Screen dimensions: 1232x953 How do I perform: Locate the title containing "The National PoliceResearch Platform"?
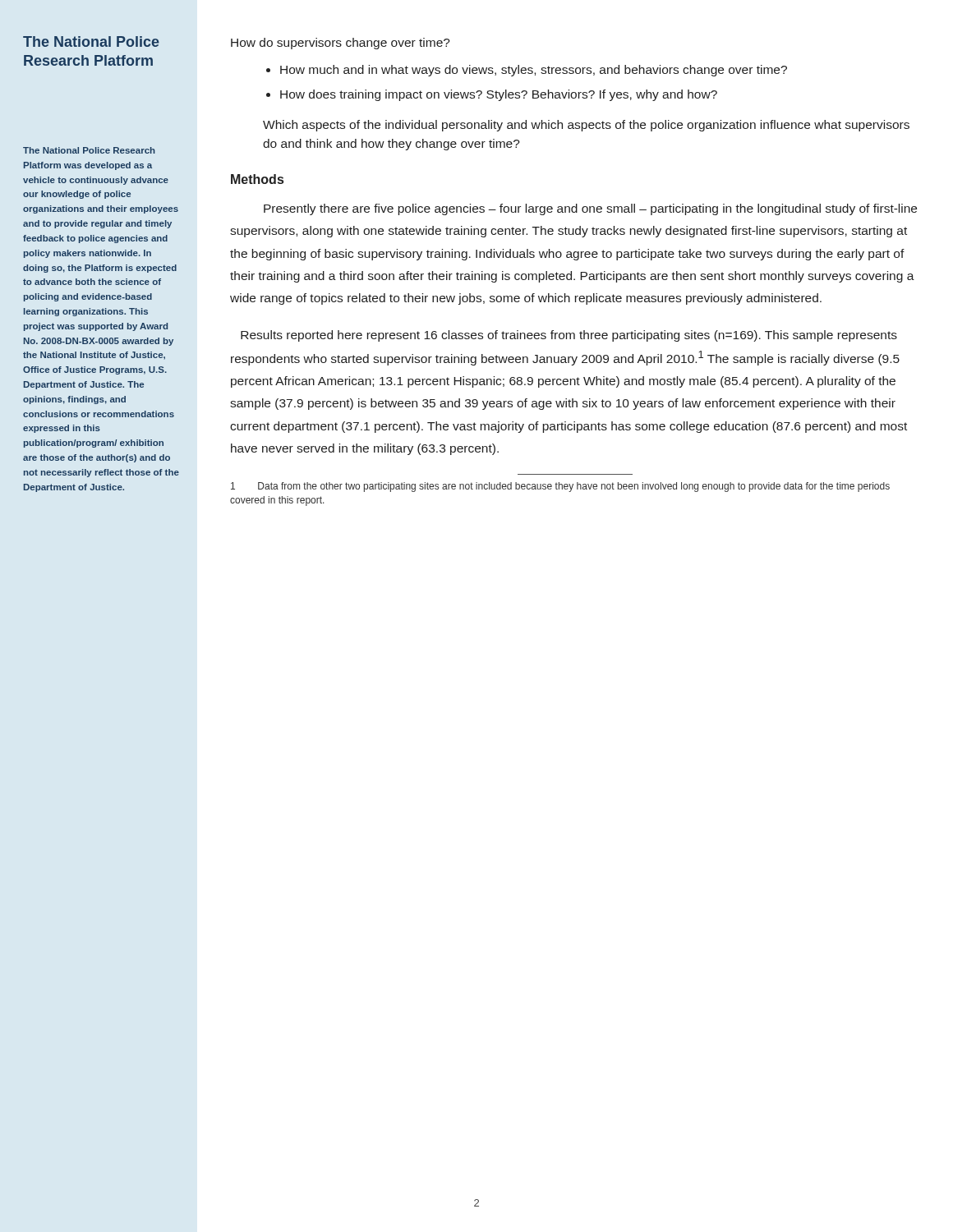coord(91,51)
